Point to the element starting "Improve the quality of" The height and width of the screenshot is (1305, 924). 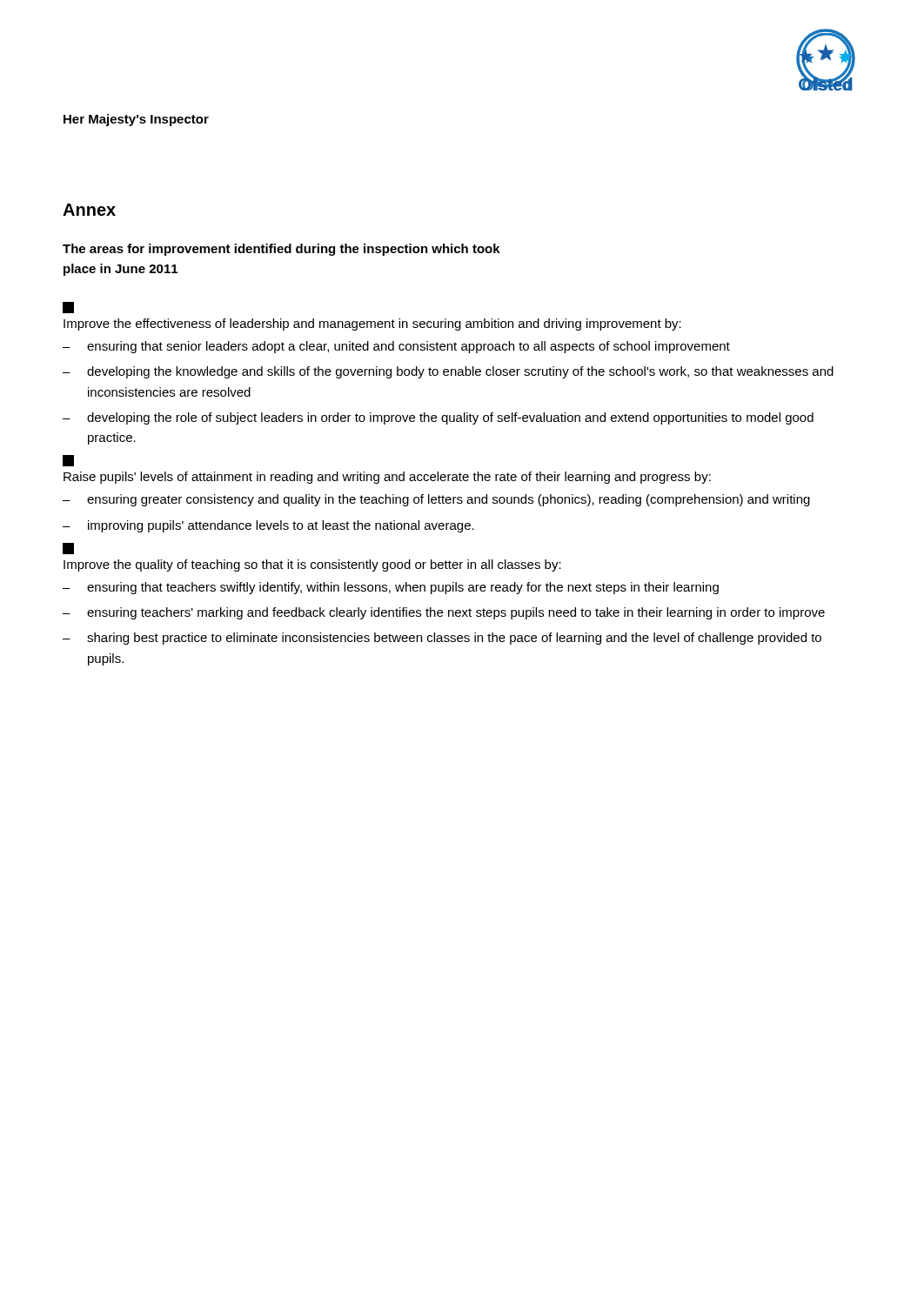(x=462, y=604)
